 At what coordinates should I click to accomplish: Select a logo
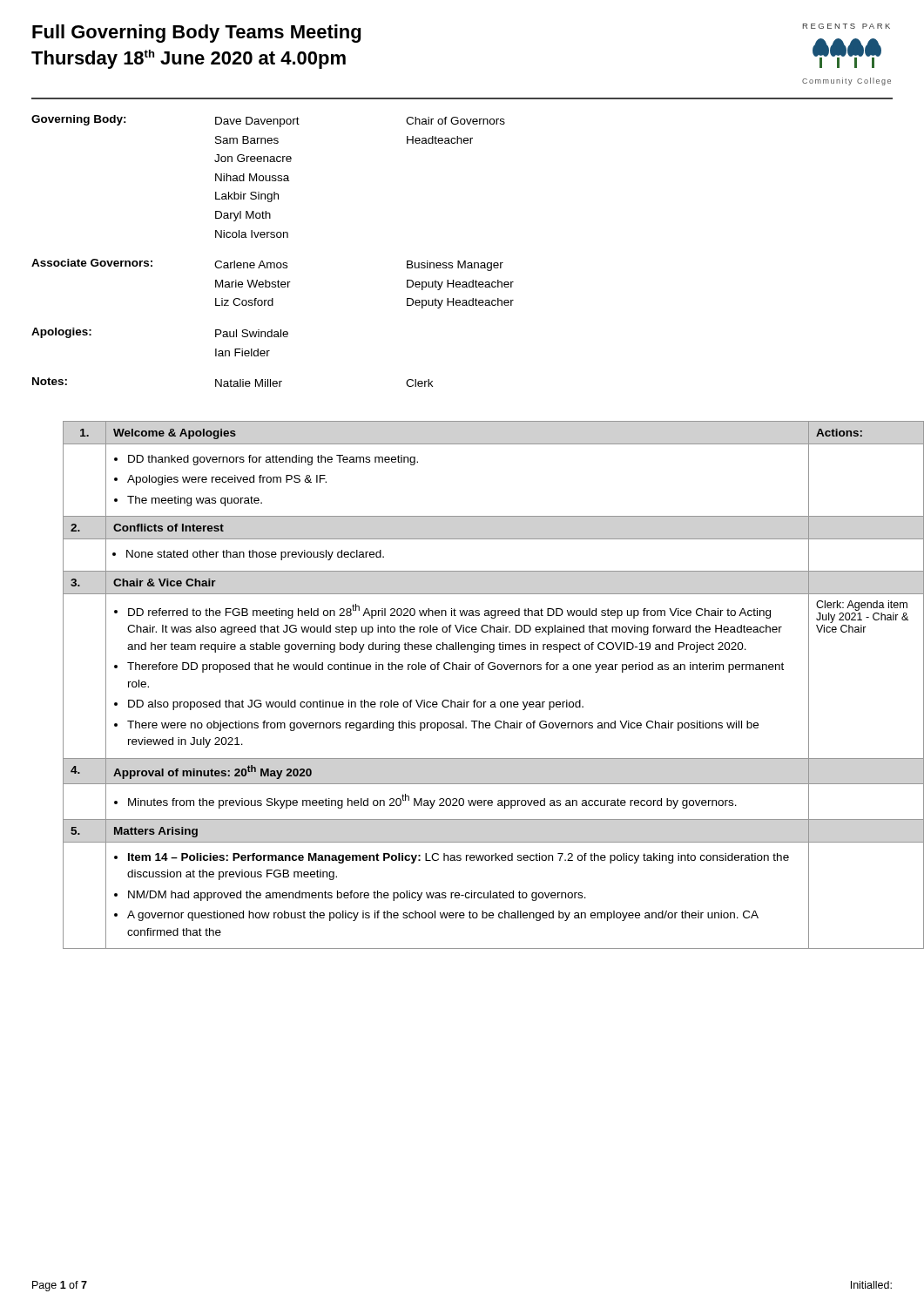[847, 53]
